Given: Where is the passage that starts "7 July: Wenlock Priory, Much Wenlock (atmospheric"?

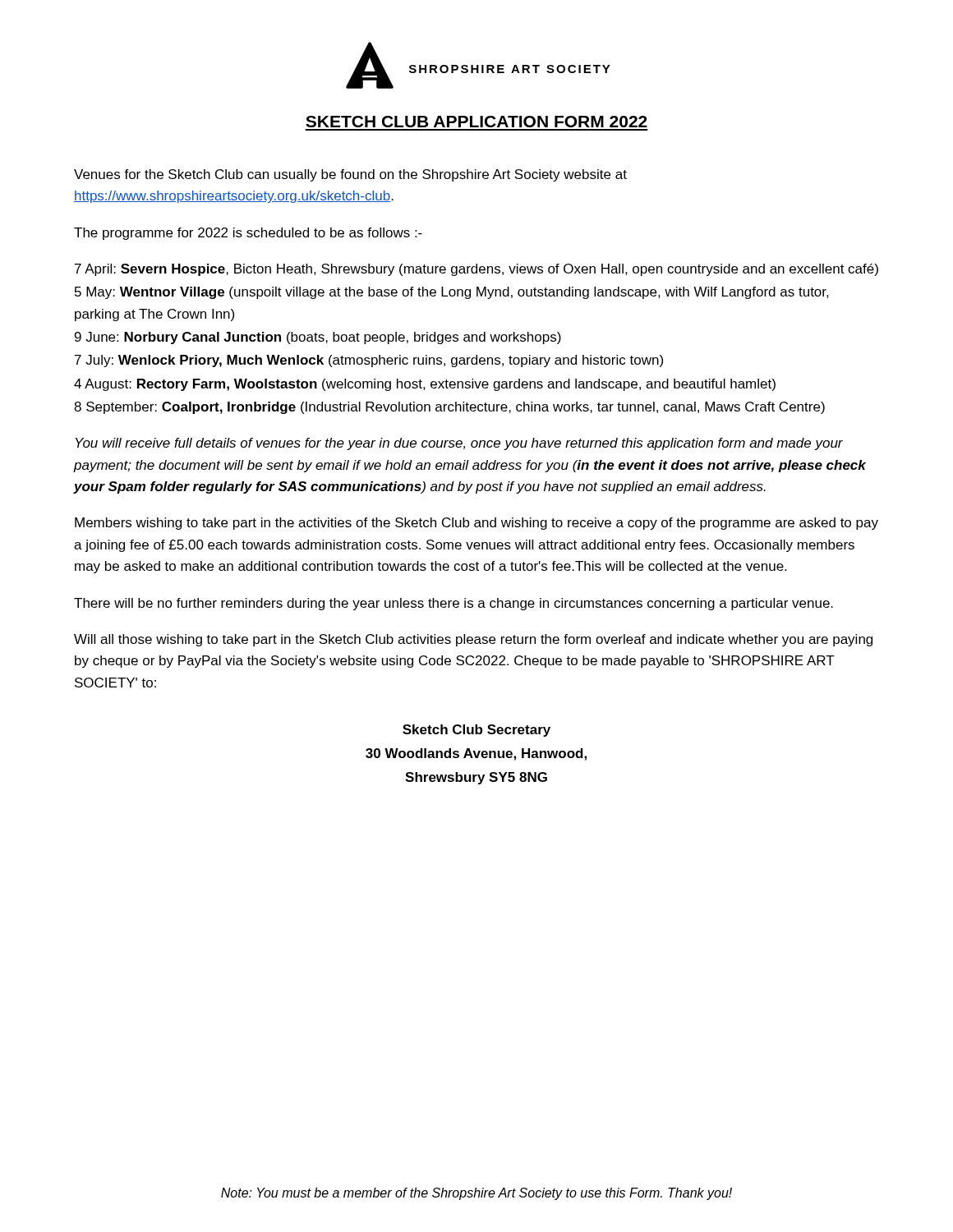Looking at the screenshot, I should click(369, 360).
